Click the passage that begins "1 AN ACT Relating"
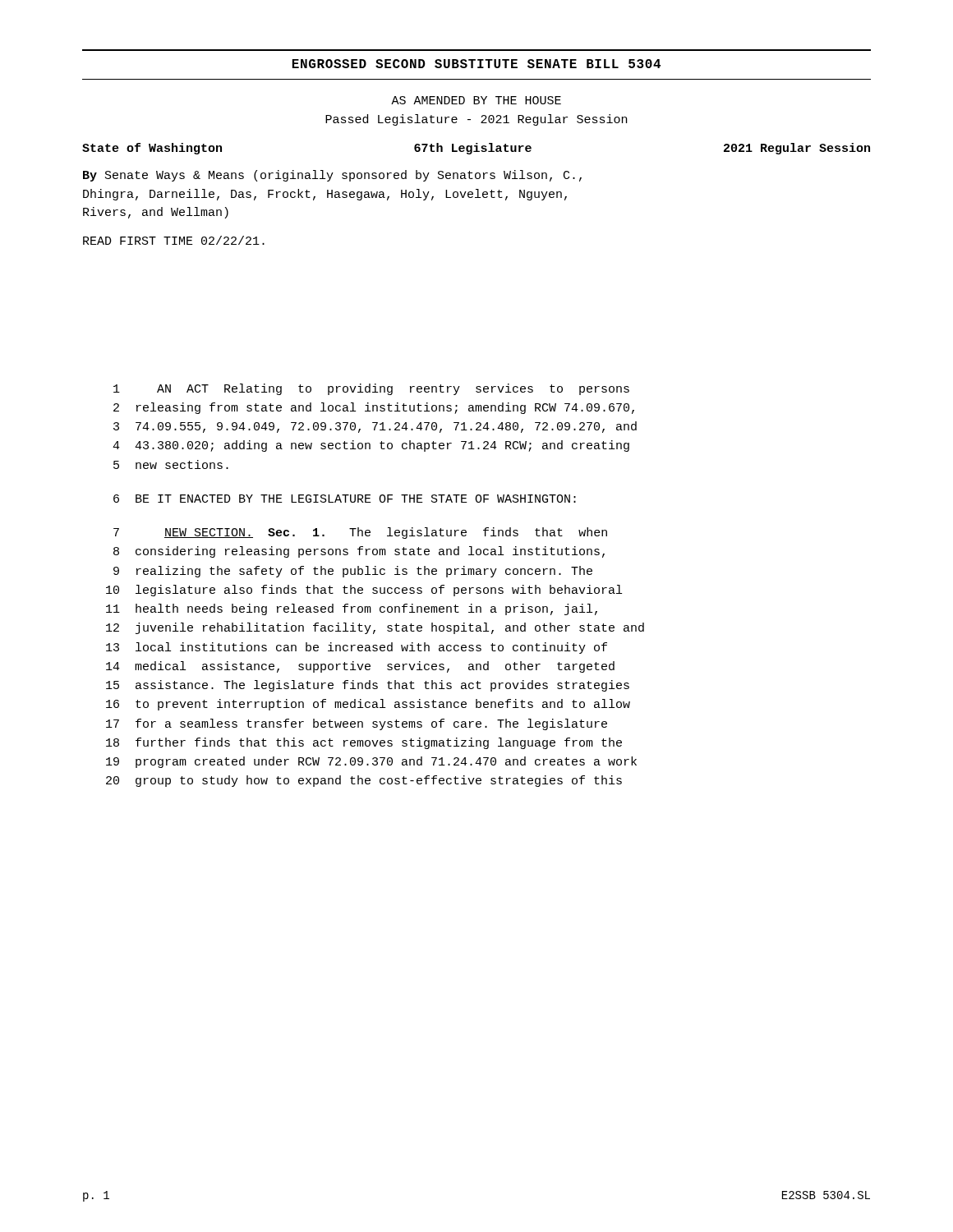 [x=476, y=428]
